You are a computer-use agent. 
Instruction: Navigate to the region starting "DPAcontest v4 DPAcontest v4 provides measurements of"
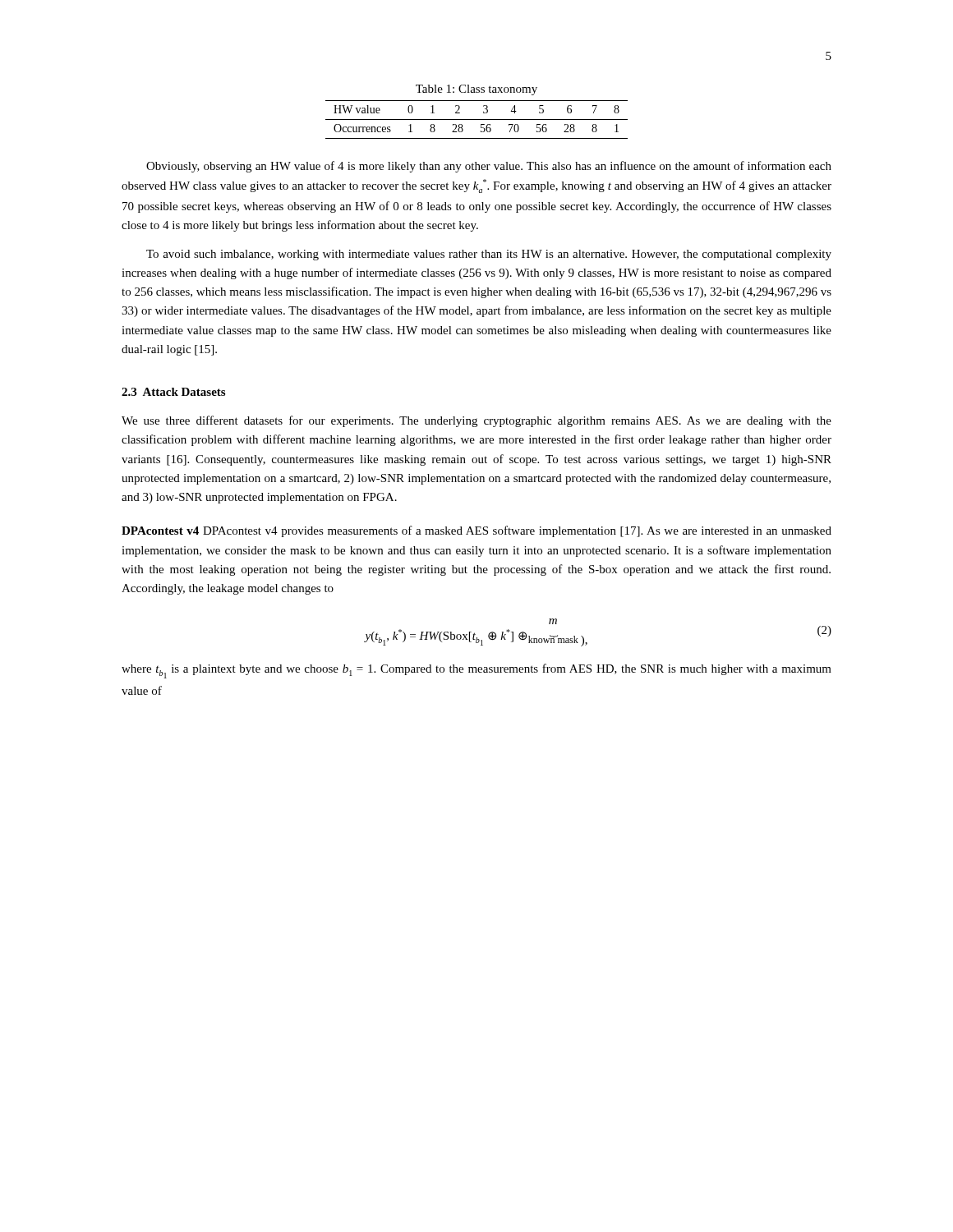(476, 560)
